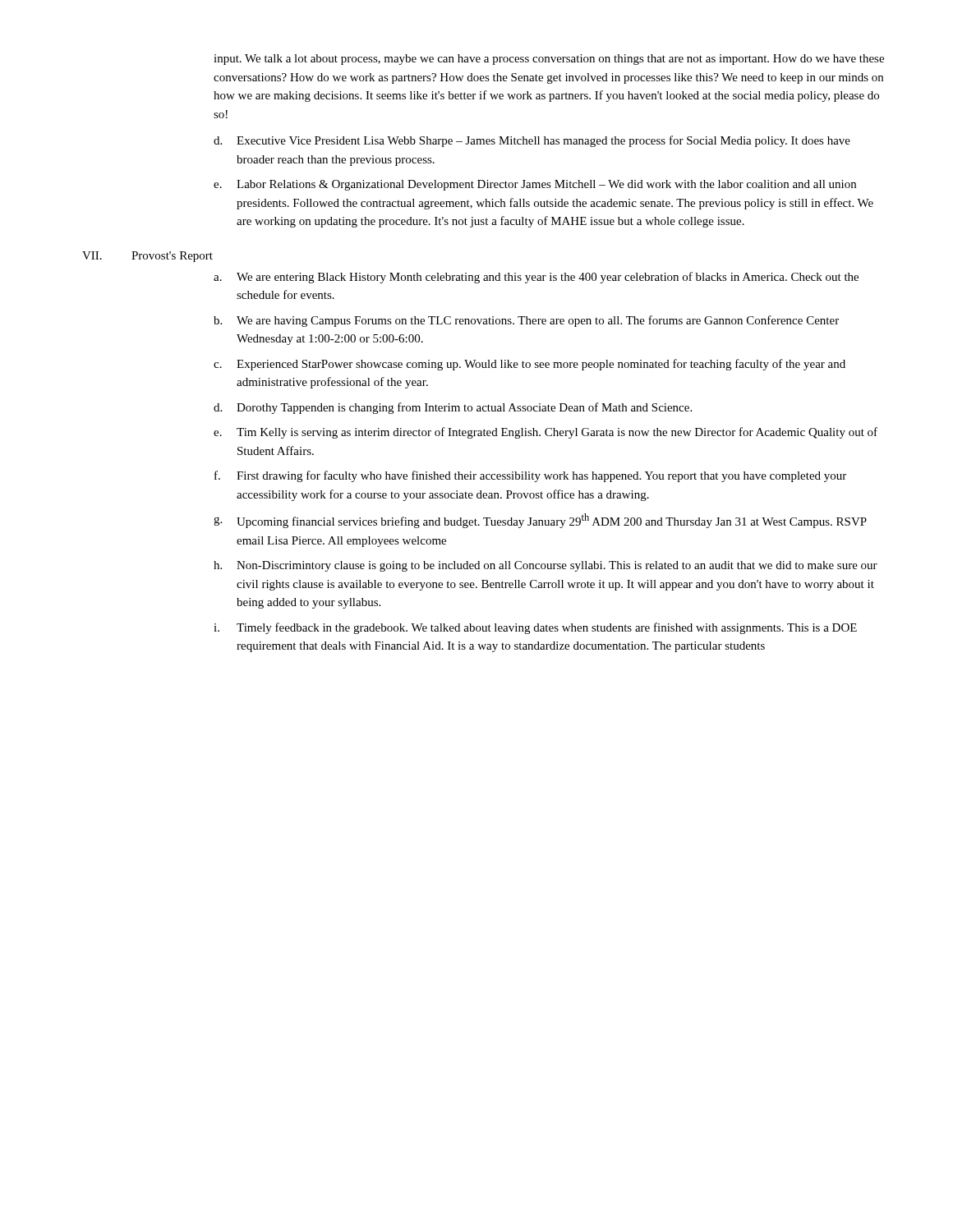Click on the list item containing "b. We are having"

click(550, 329)
